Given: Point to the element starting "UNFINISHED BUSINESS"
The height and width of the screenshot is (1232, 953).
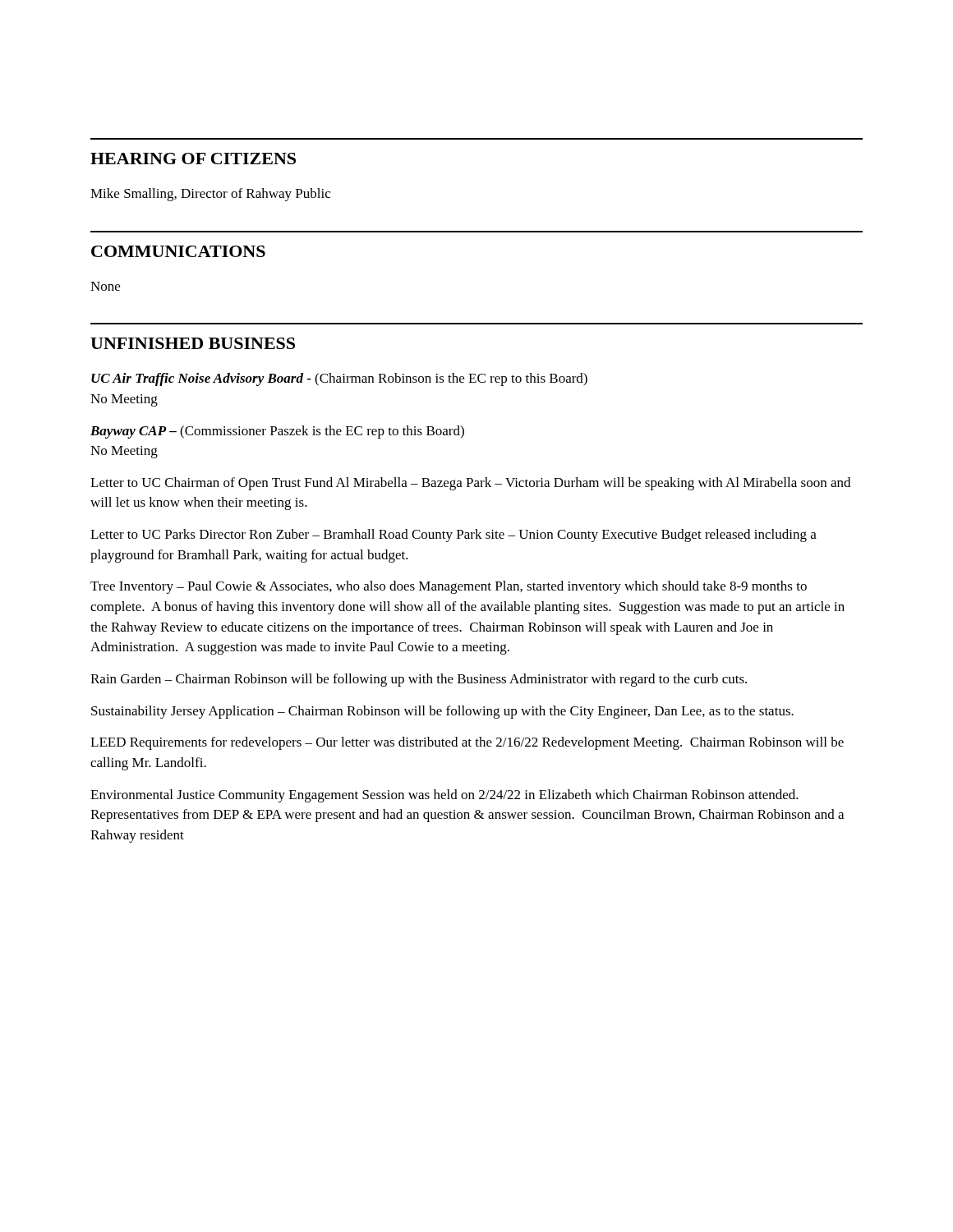Looking at the screenshot, I should tap(193, 343).
